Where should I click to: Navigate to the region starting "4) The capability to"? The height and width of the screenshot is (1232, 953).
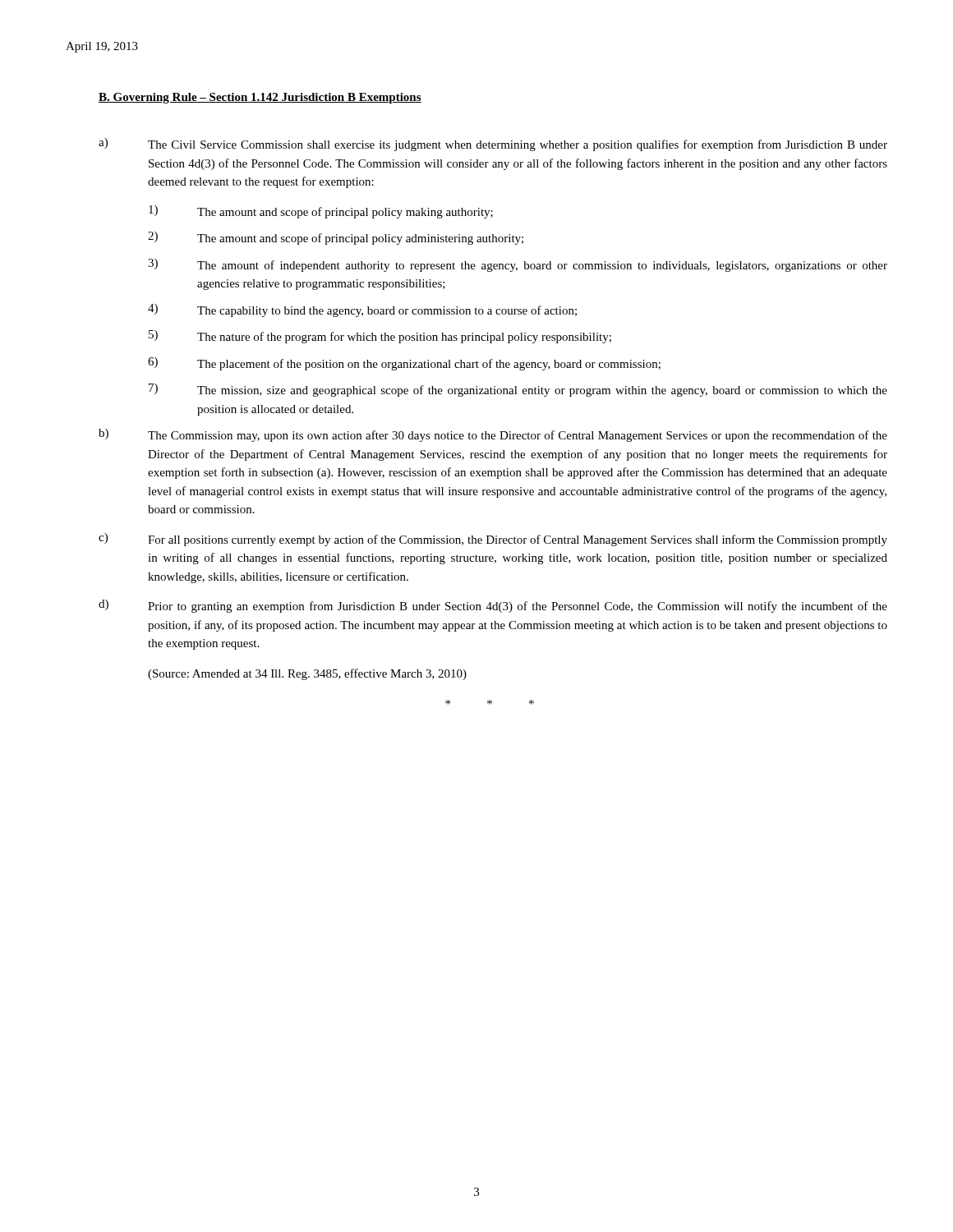pyautogui.click(x=518, y=310)
